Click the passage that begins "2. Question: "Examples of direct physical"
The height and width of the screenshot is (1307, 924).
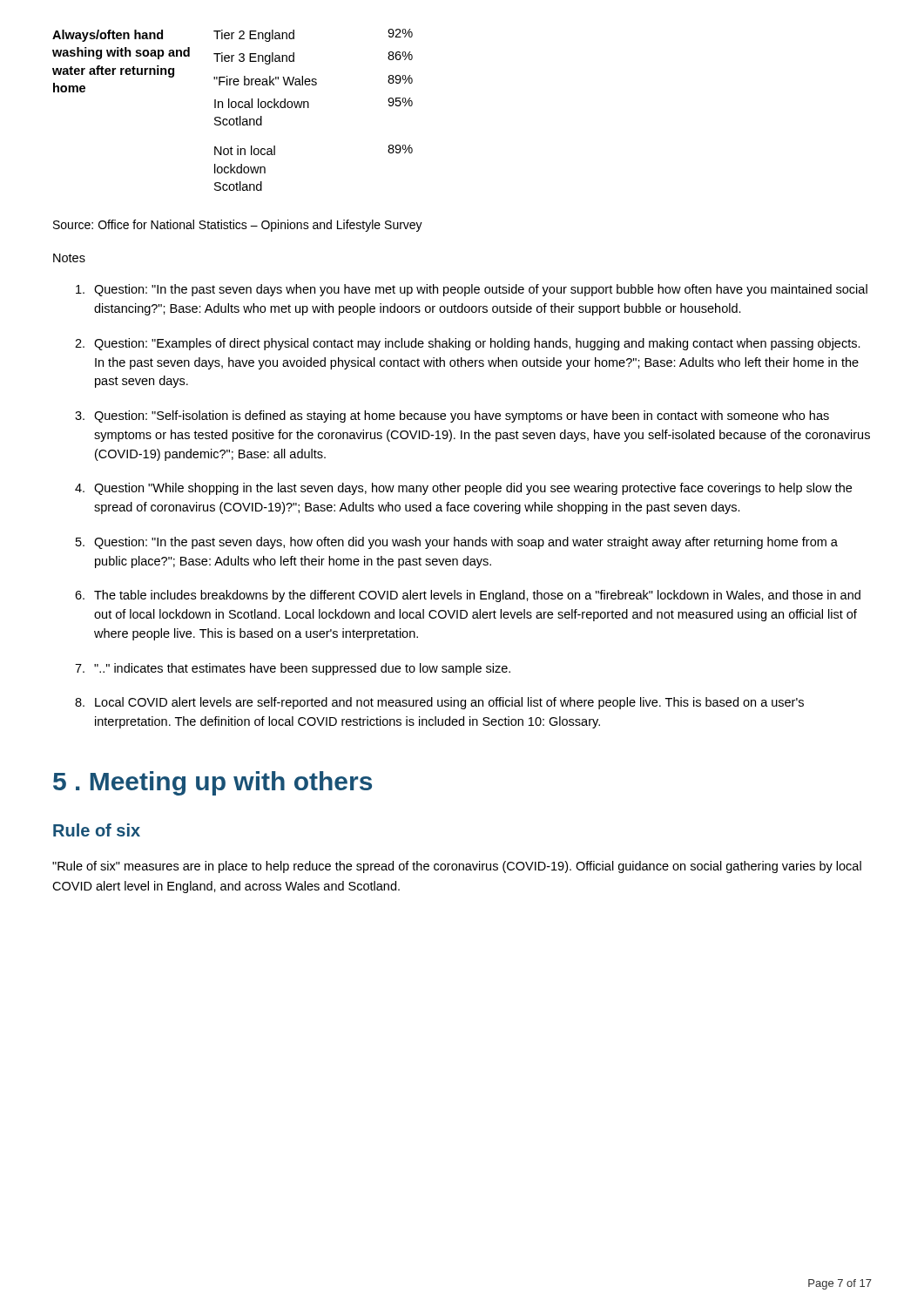462,363
